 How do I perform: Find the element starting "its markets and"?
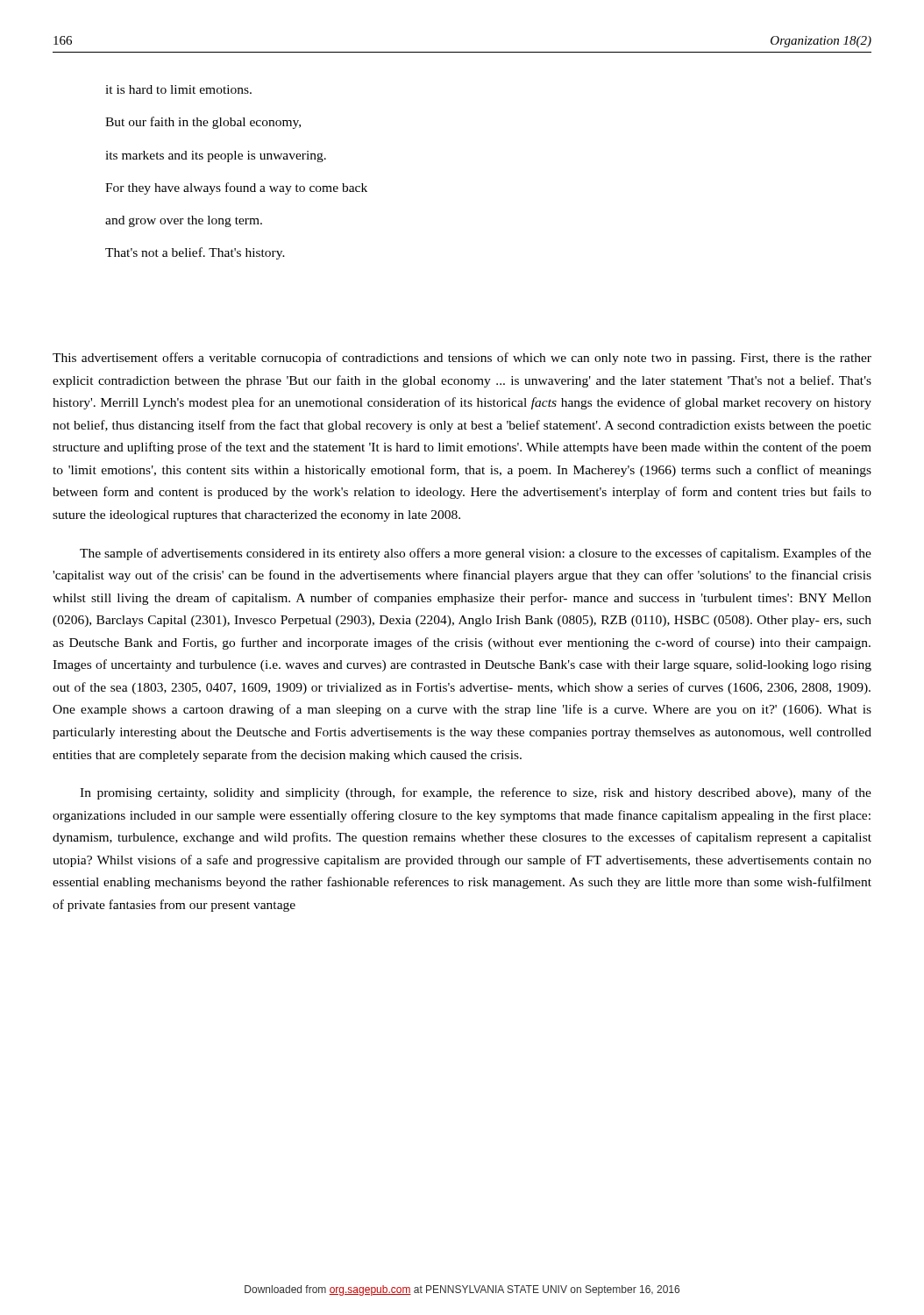(x=216, y=154)
